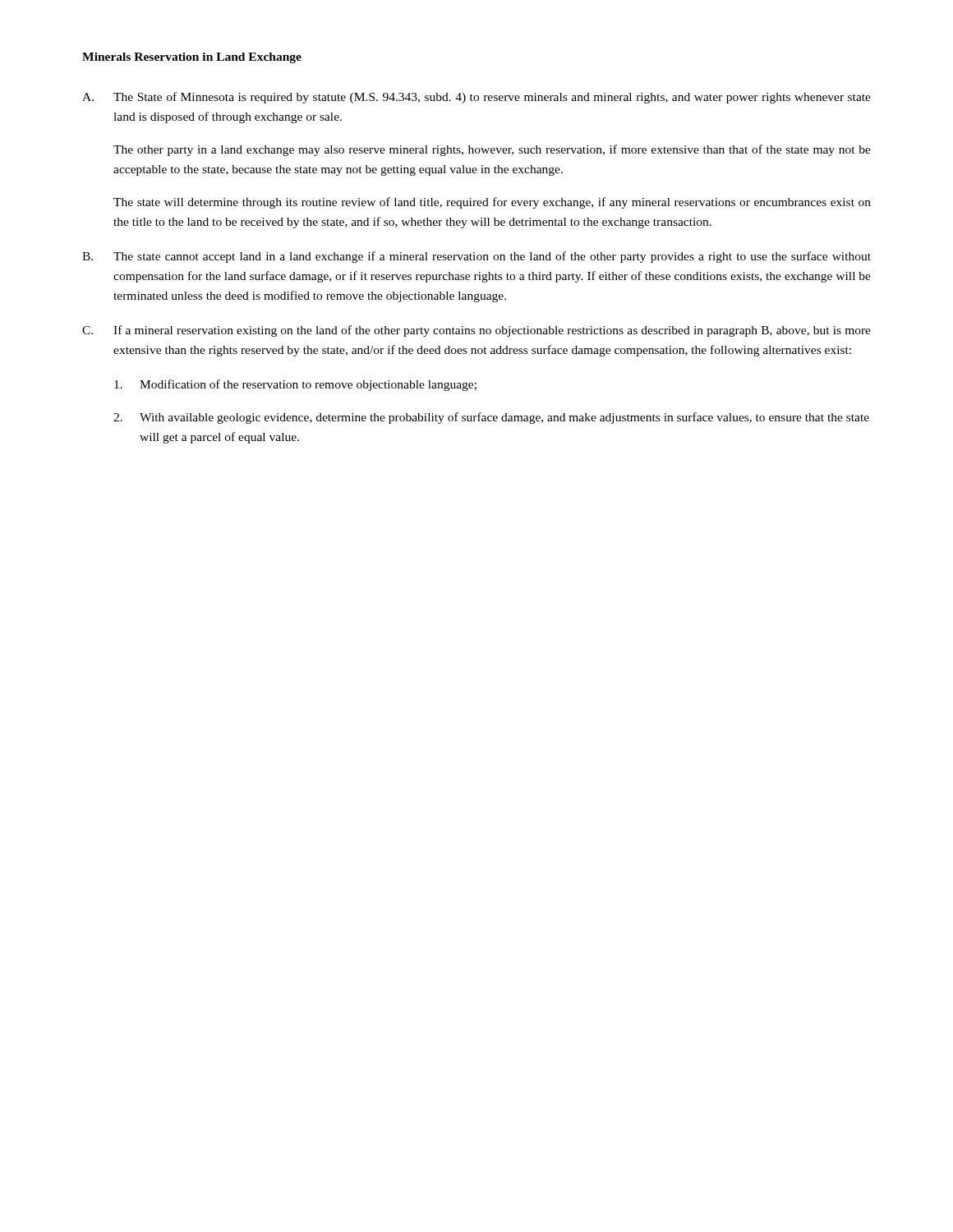
Task: Point to the element starting "C. If a mineral"
Action: (x=476, y=340)
